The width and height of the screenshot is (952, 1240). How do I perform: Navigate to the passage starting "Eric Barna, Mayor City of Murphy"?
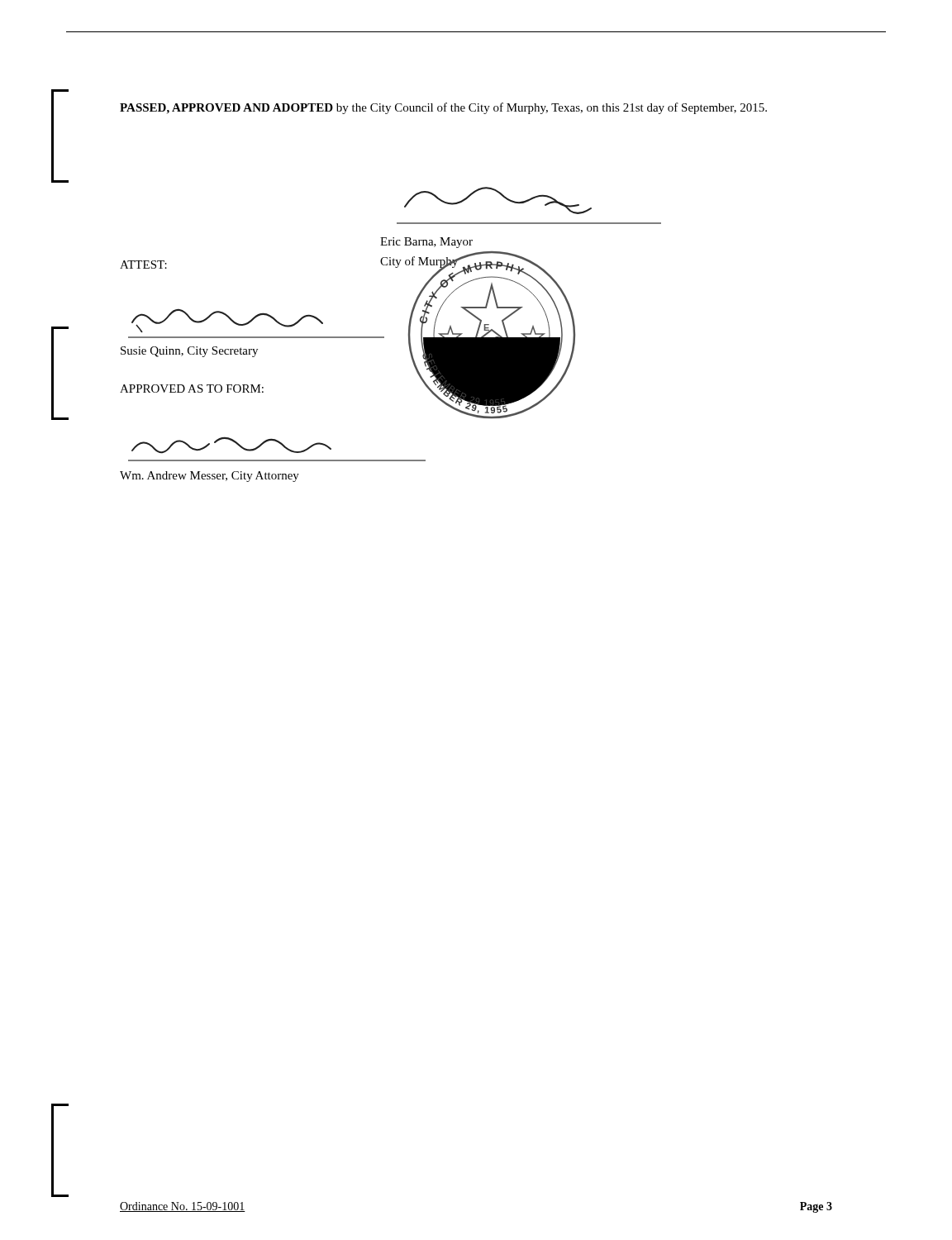click(426, 251)
